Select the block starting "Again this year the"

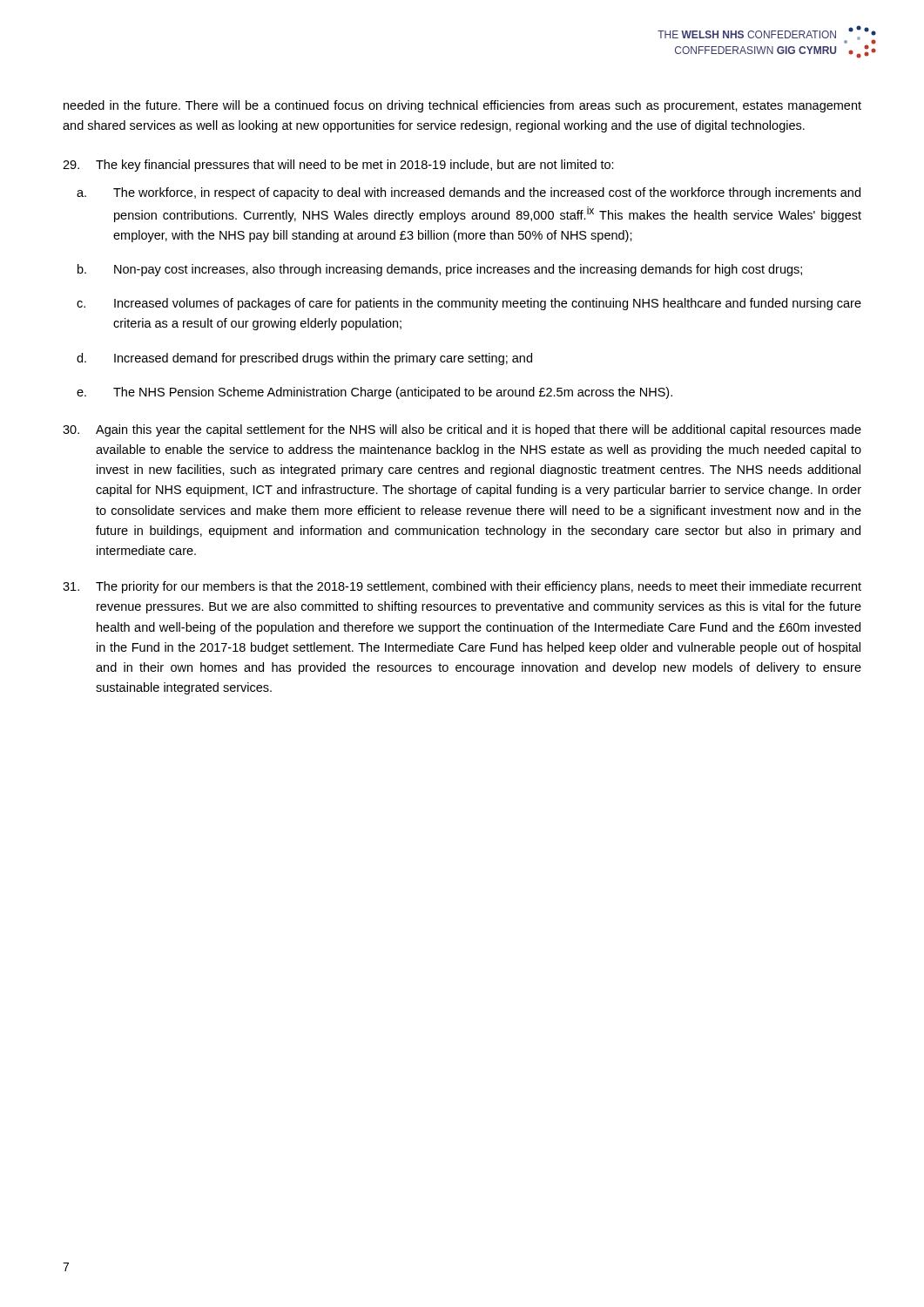click(x=462, y=491)
